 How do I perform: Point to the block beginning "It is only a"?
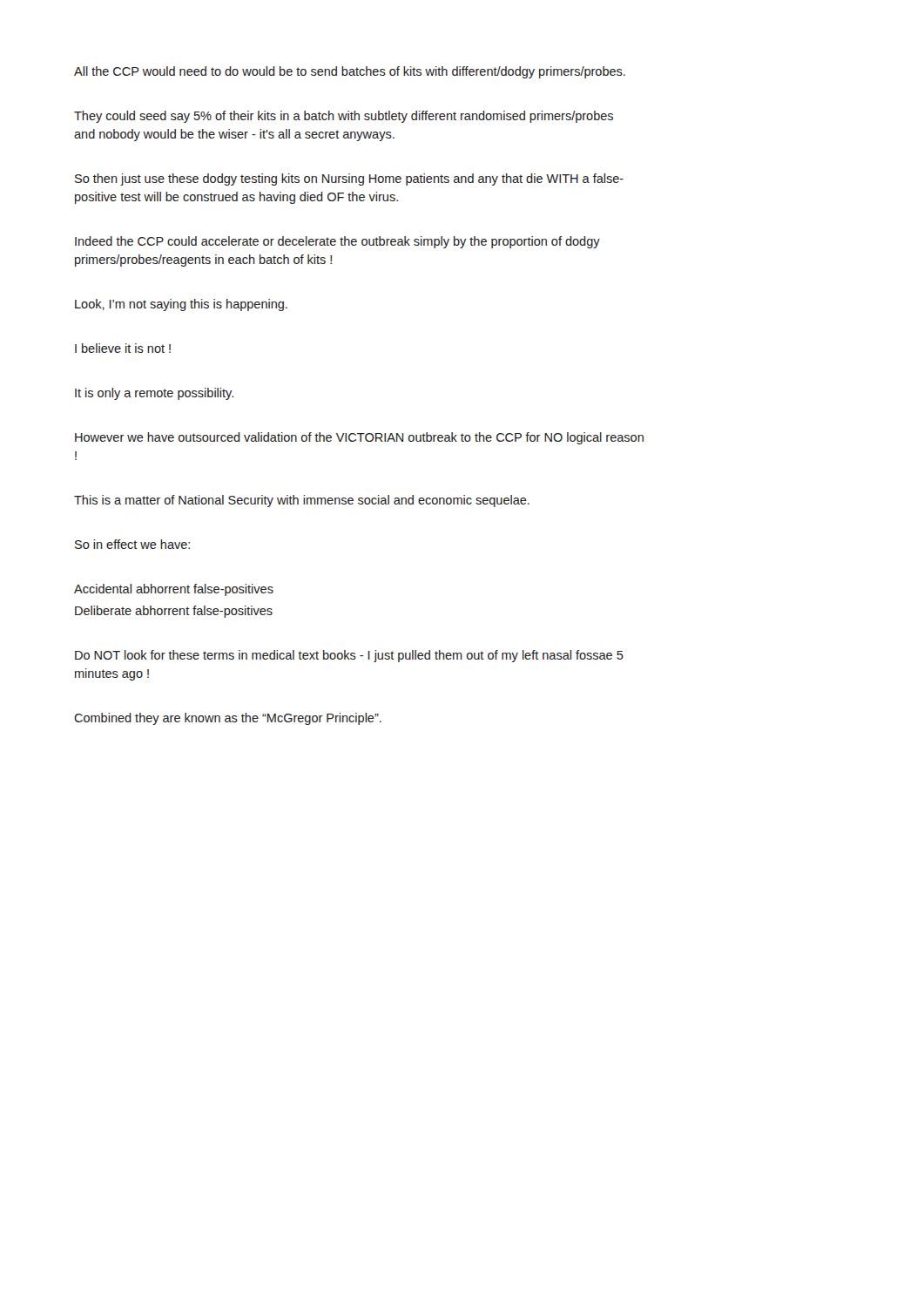point(154,393)
